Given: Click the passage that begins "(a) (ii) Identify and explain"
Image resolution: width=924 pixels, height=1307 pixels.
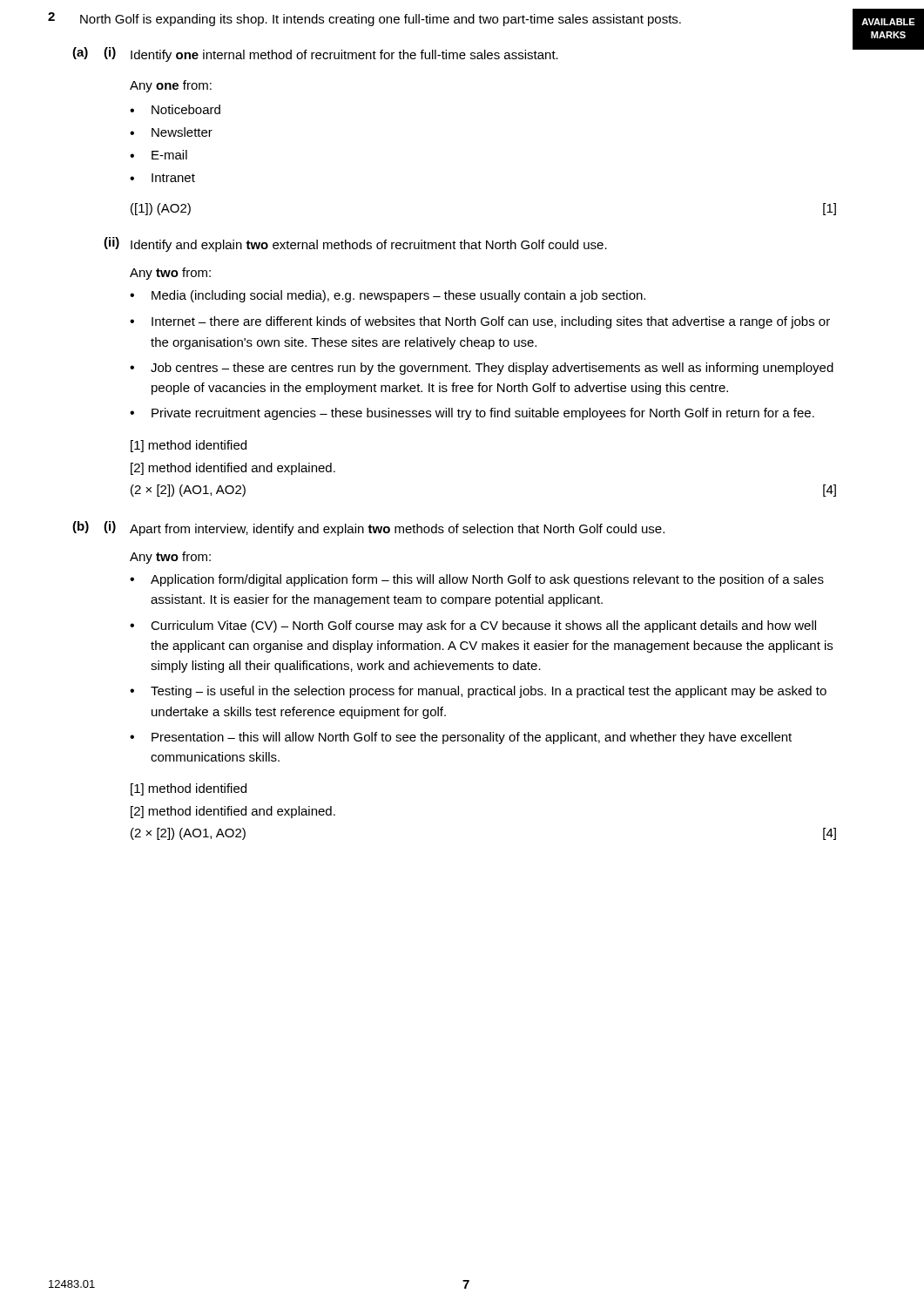Looking at the screenshot, I should pos(455,244).
